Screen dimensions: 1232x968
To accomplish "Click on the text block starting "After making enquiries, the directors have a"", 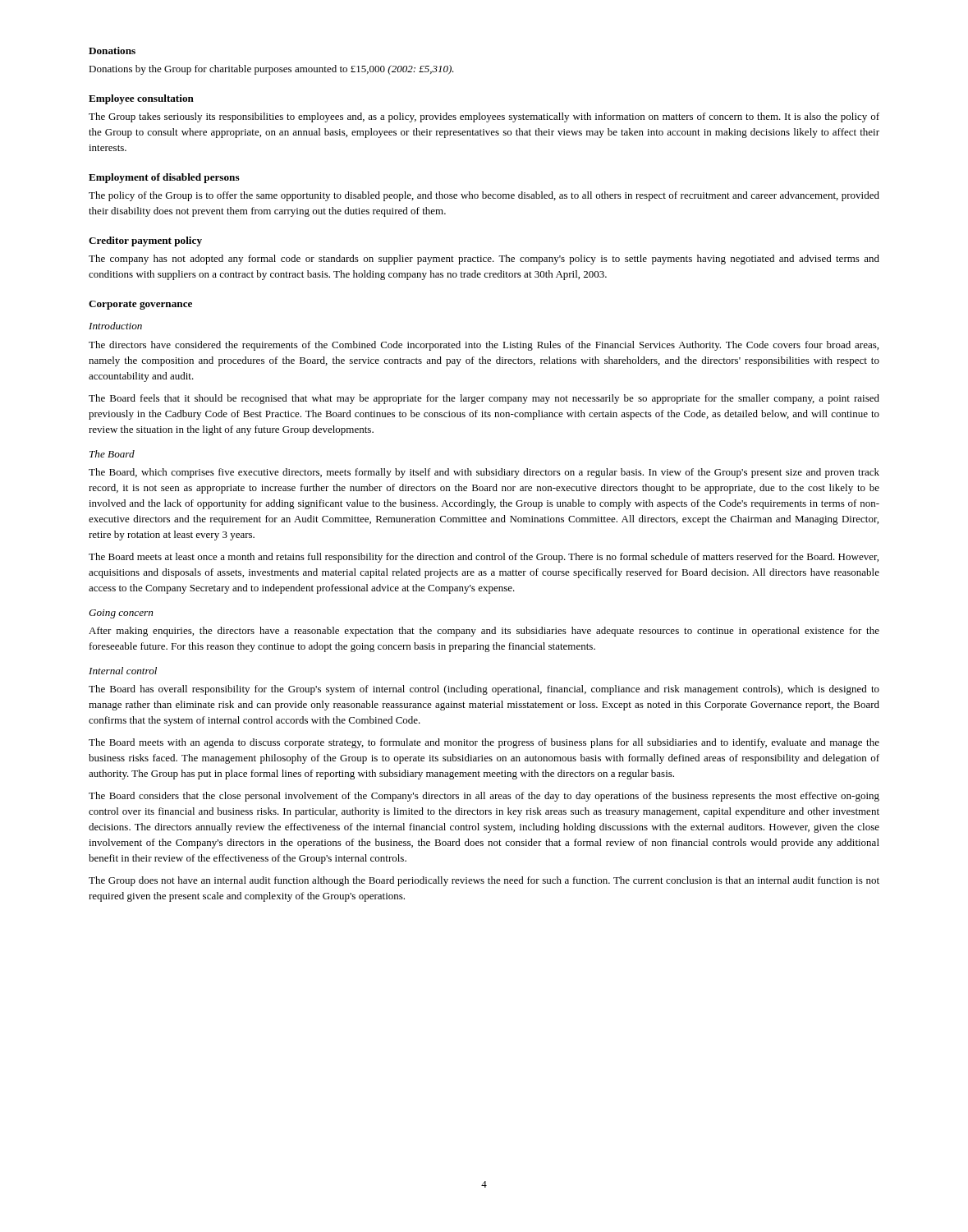I will coord(484,638).
